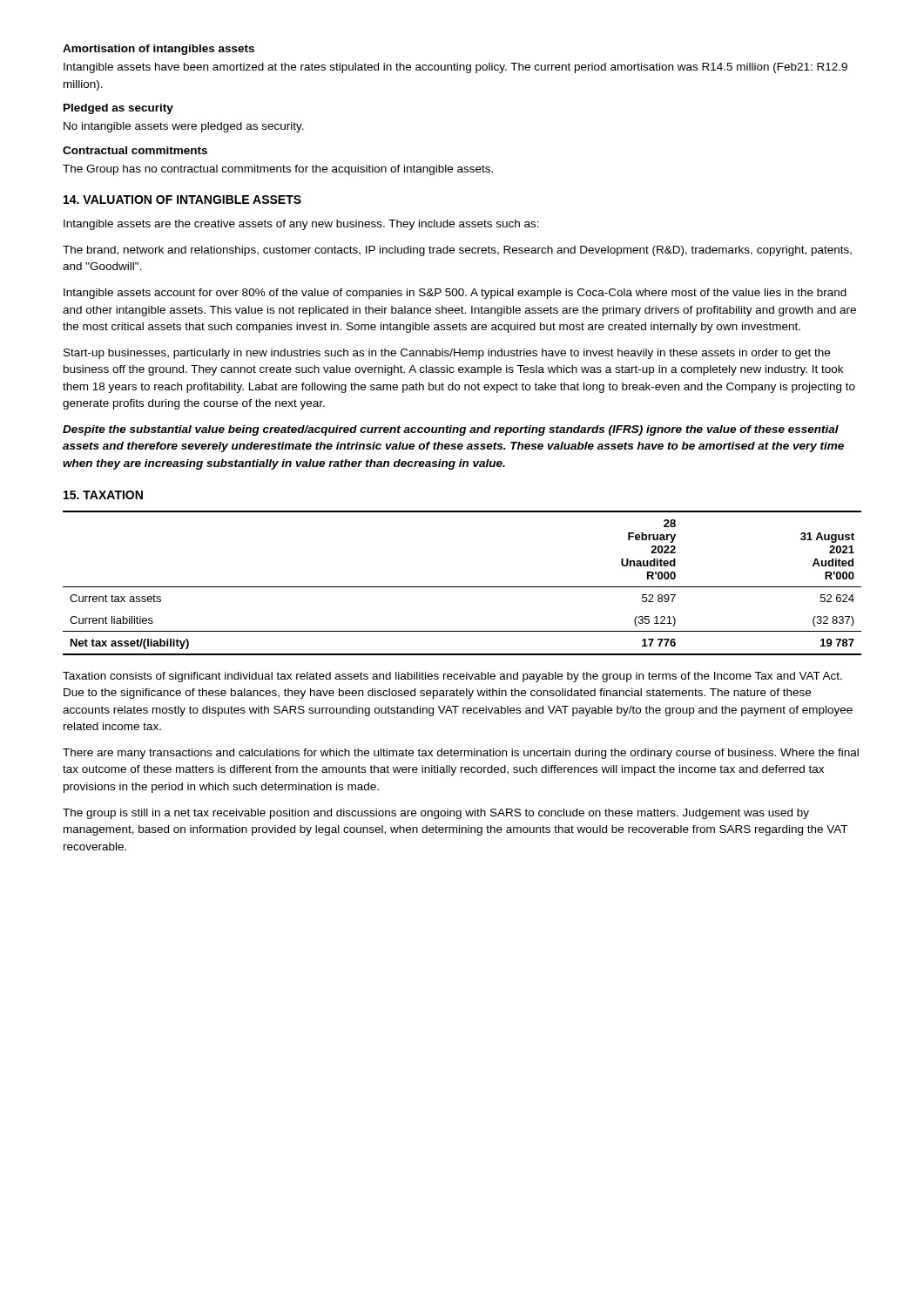The height and width of the screenshot is (1307, 924).
Task: Select the block starting "The Group has no"
Action: tap(278, 168)
